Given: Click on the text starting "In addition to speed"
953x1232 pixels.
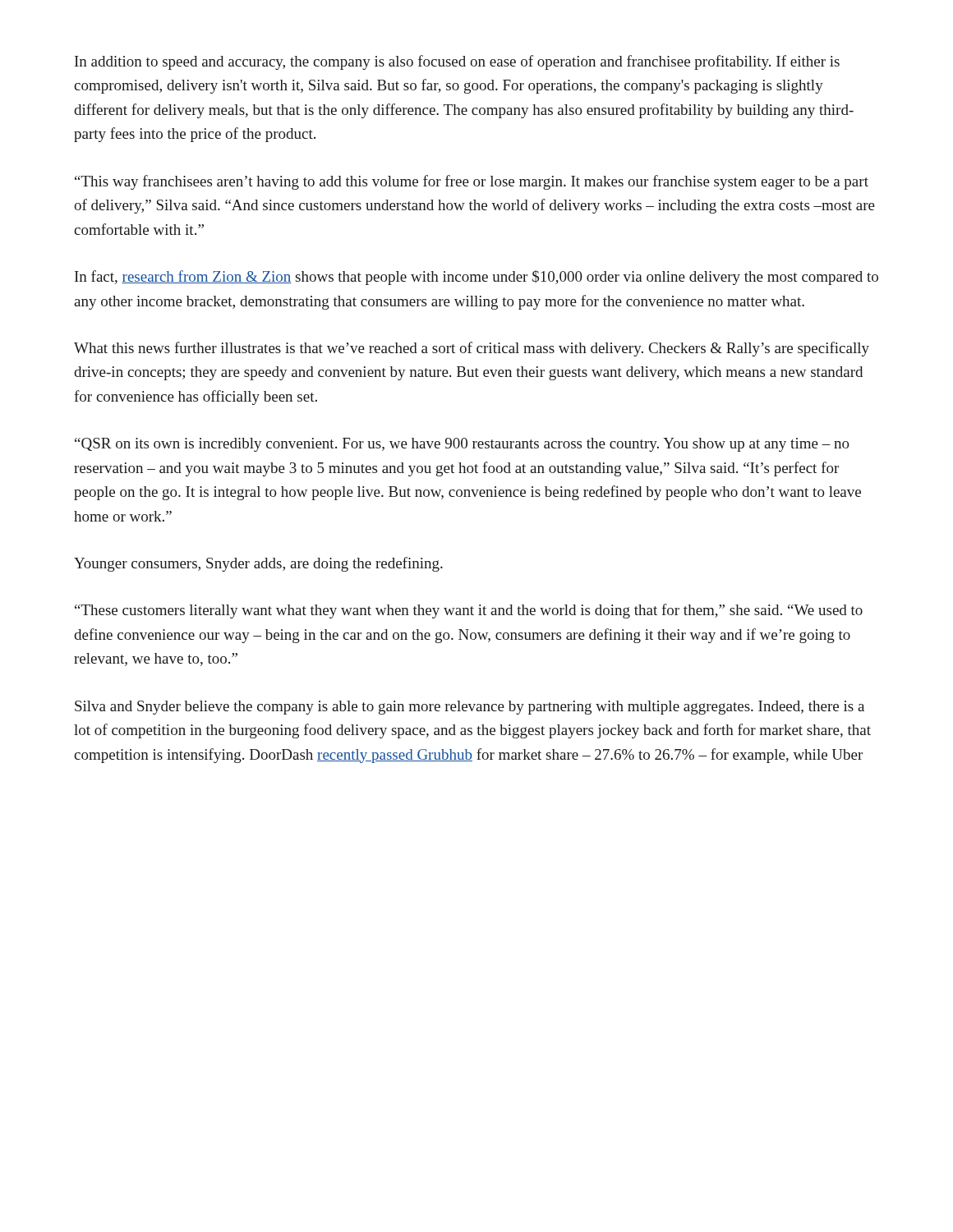Looking at the screenshot, I should tap(464, 97).
